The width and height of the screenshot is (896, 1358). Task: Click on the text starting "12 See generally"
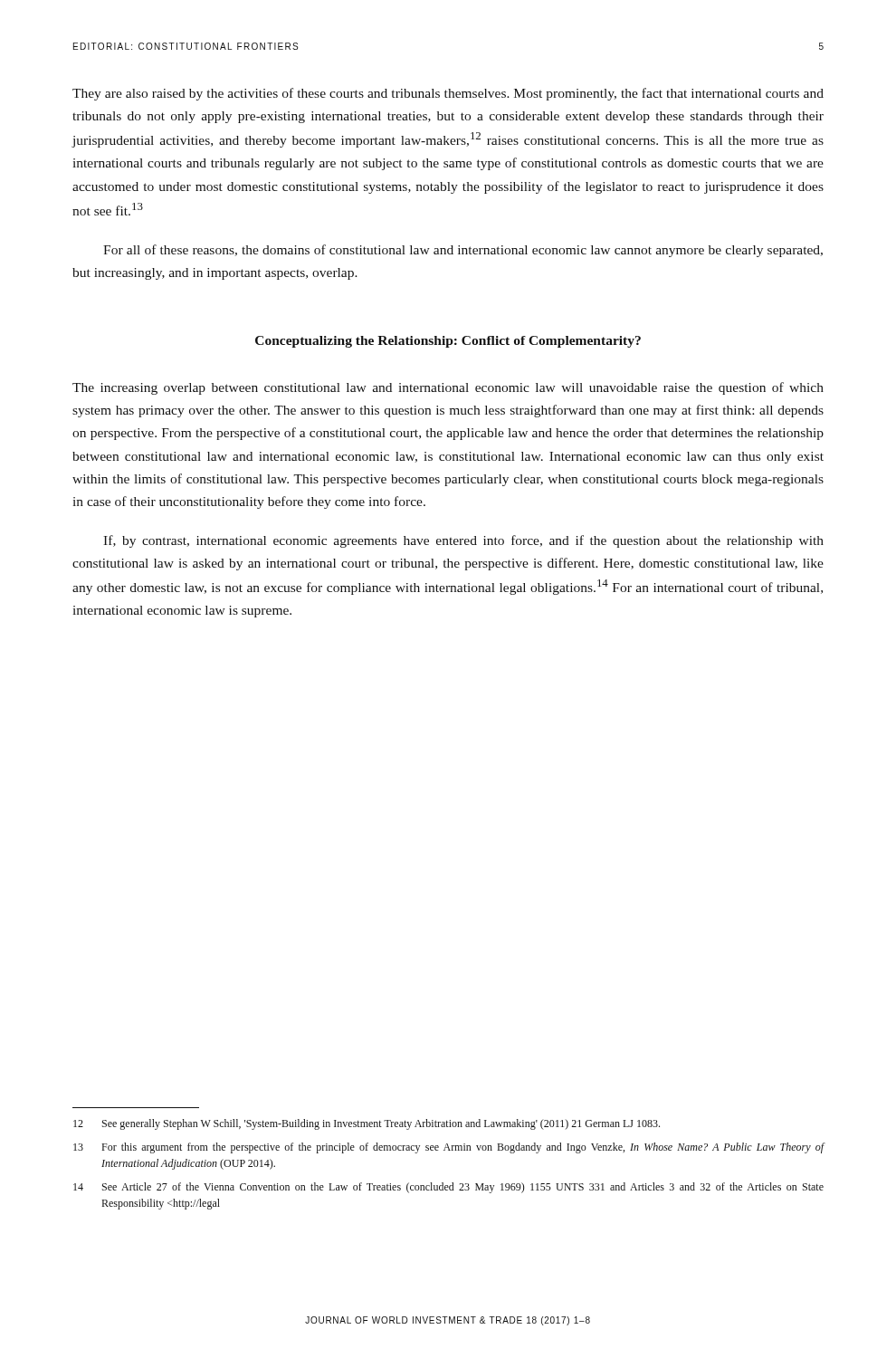(x=448, y=1124)
